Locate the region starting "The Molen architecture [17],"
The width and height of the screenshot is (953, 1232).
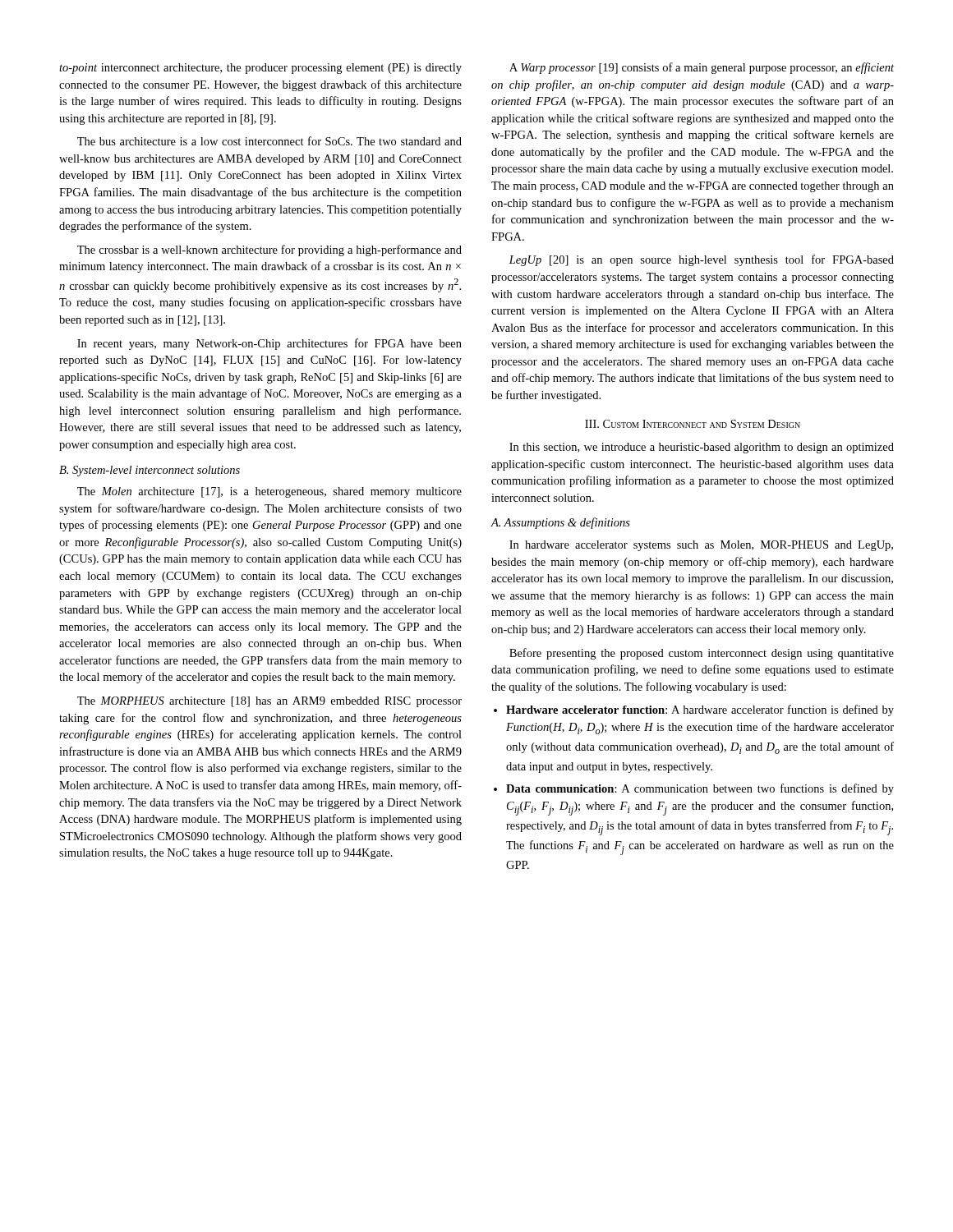click(x=260, y=584)
